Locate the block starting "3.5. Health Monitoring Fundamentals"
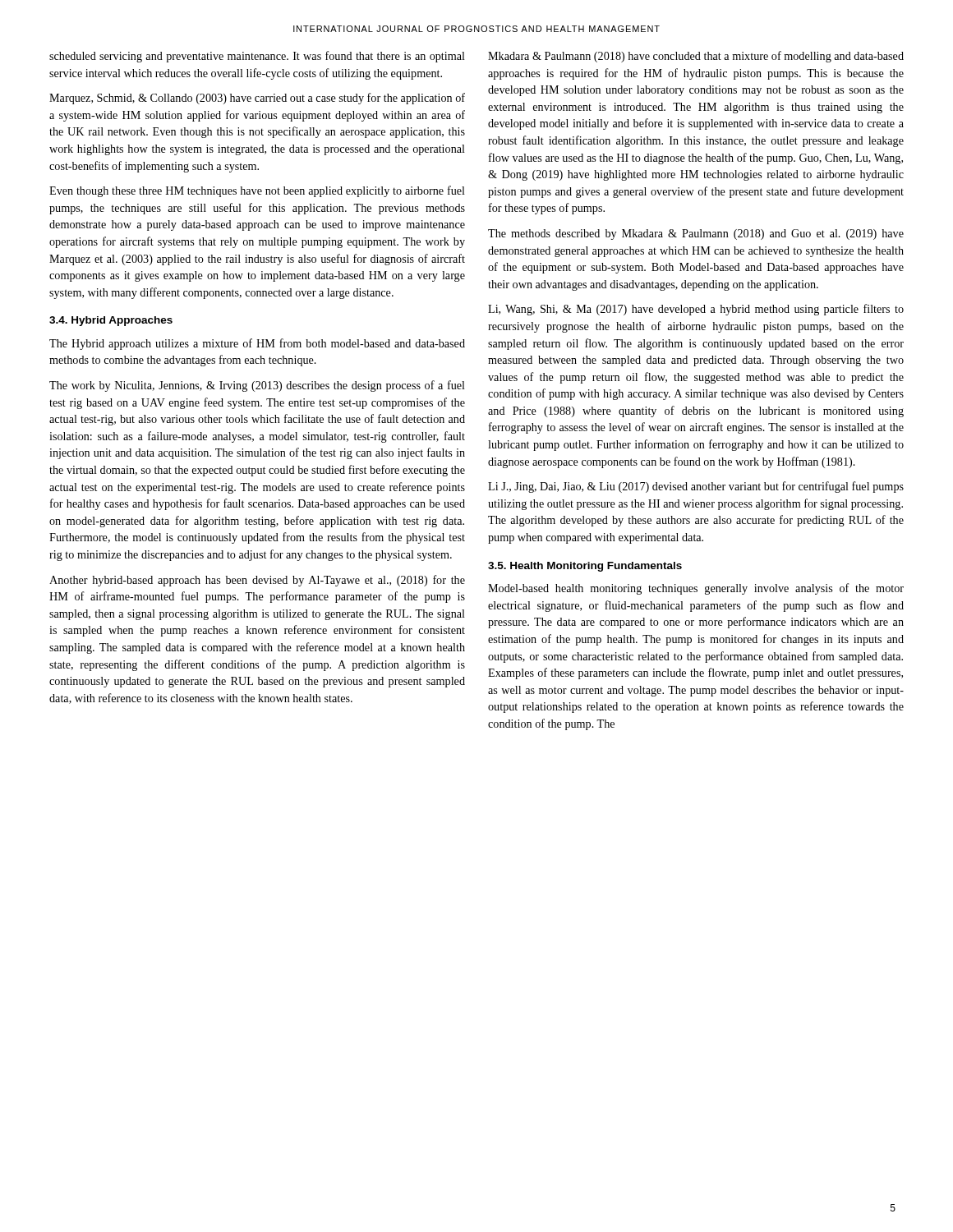The image size is (953, 1232). pos(585,565)
